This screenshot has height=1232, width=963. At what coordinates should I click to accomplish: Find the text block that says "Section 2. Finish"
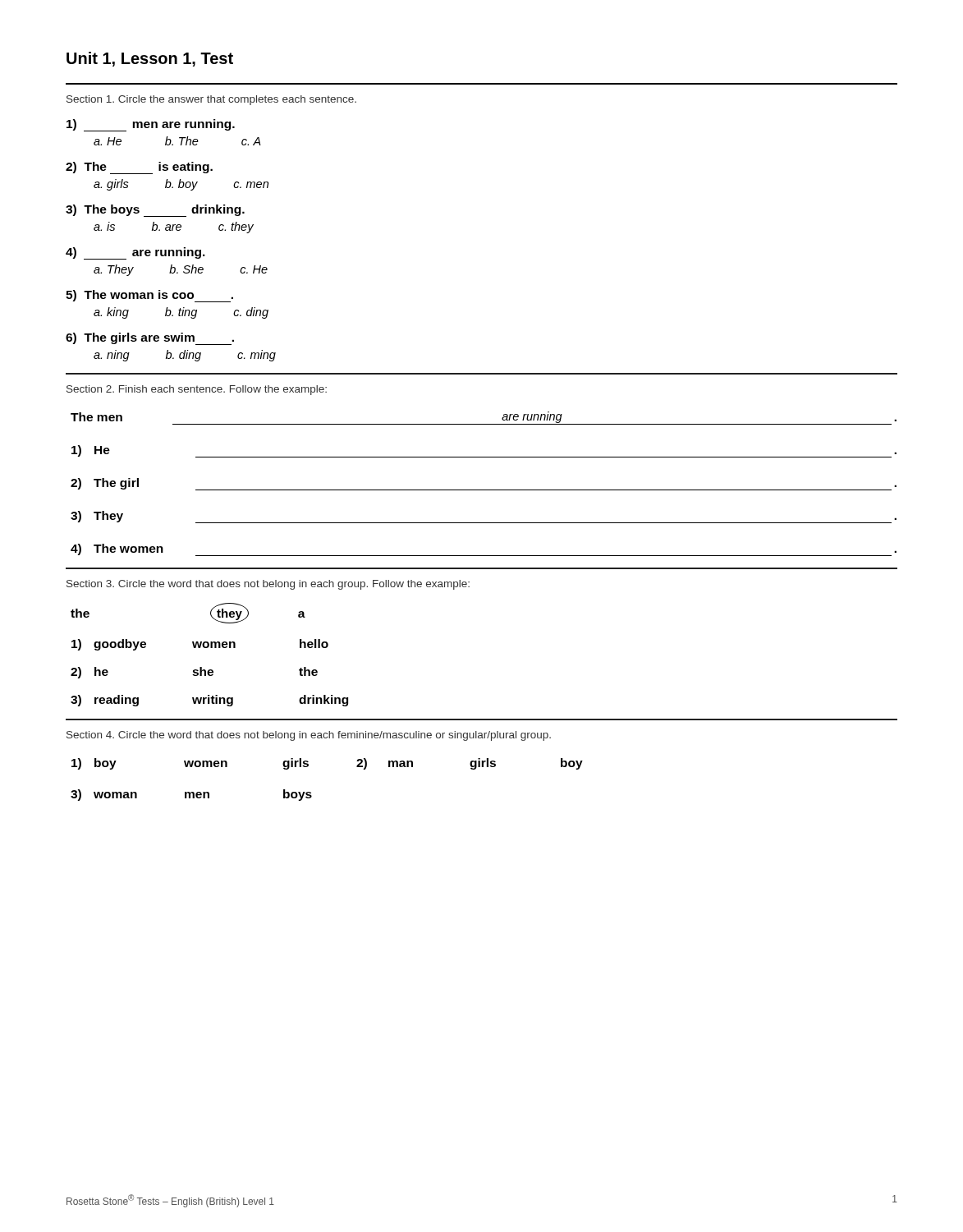pyautogui.click(x=197, y=389)
